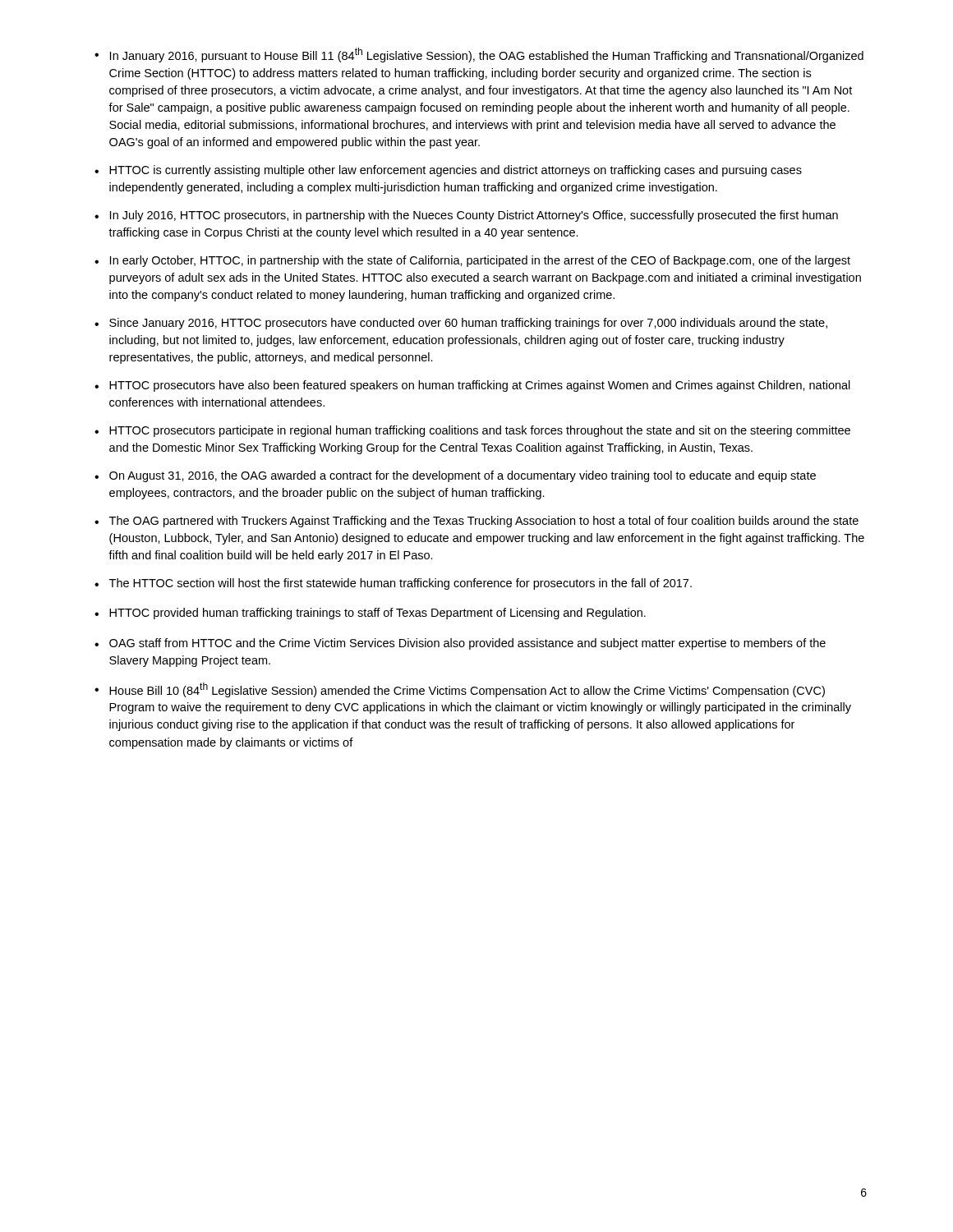Locate the list item containing "In July 2016, HTTOC prosecutors, in partnership with"
953x1232 pixels.
coord(488,224)
